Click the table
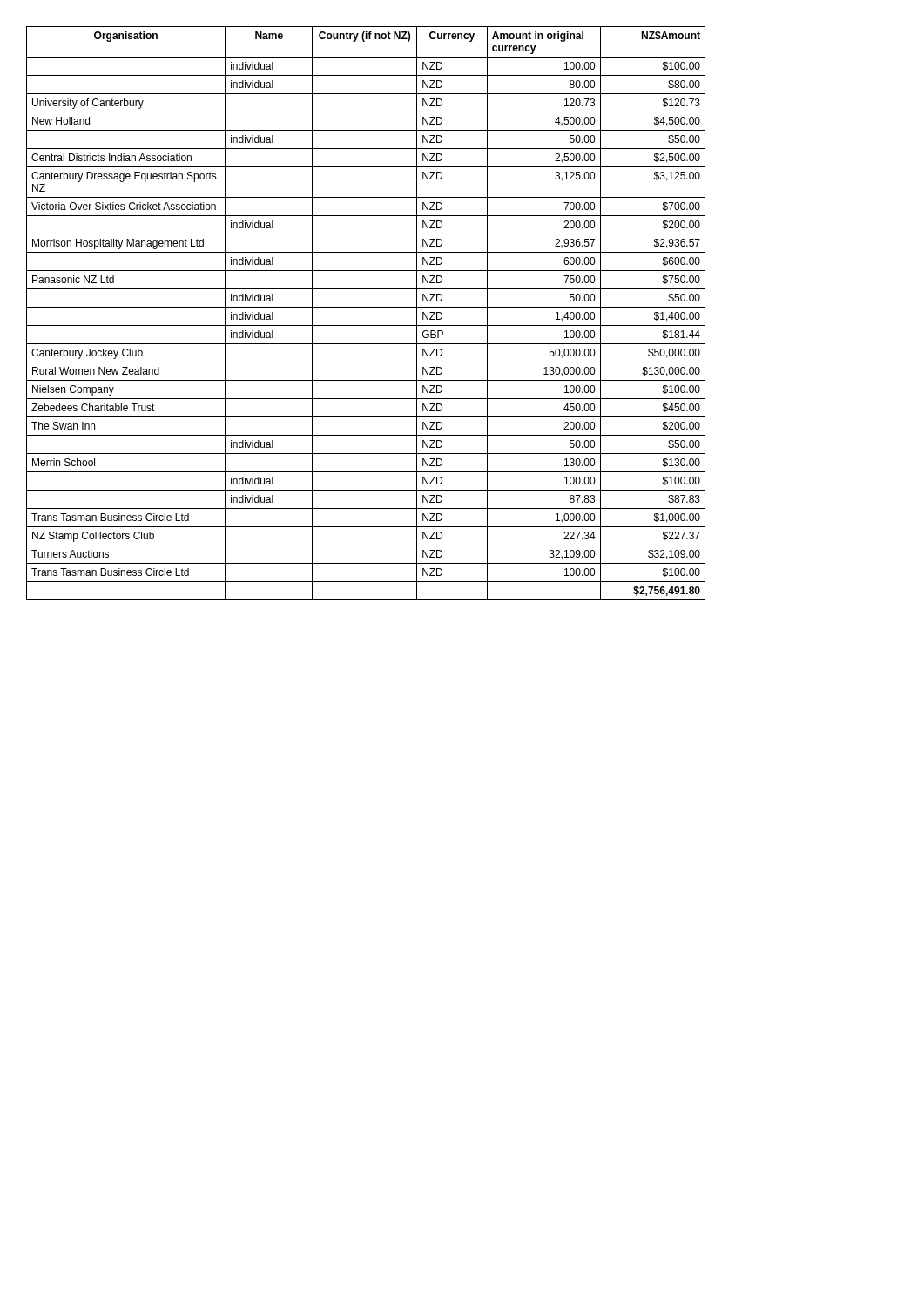Viewport: 924px width, 1307px height. pos(462,313)
